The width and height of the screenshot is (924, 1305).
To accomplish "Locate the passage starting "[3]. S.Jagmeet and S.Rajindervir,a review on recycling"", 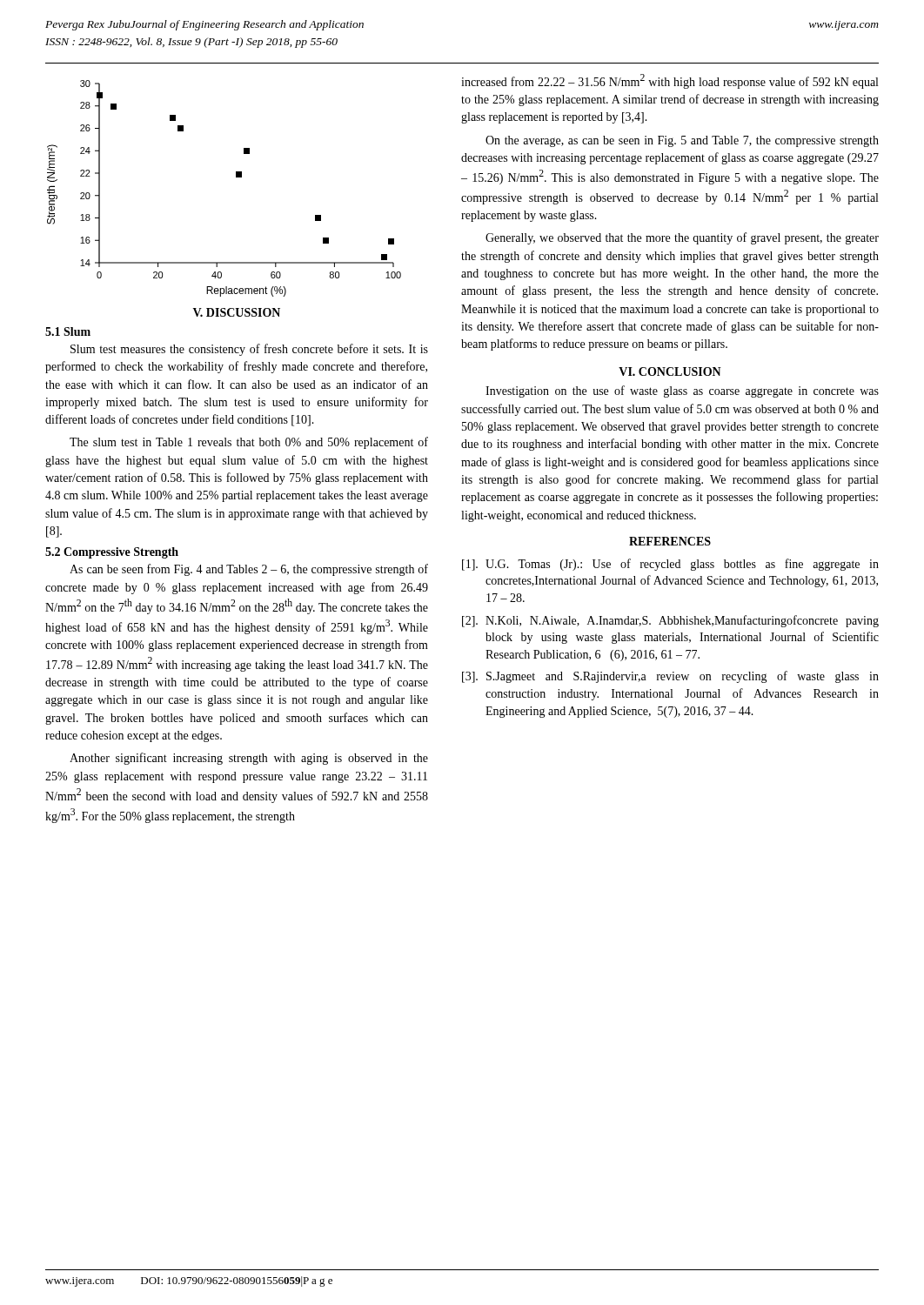I will tap(670, 694).
